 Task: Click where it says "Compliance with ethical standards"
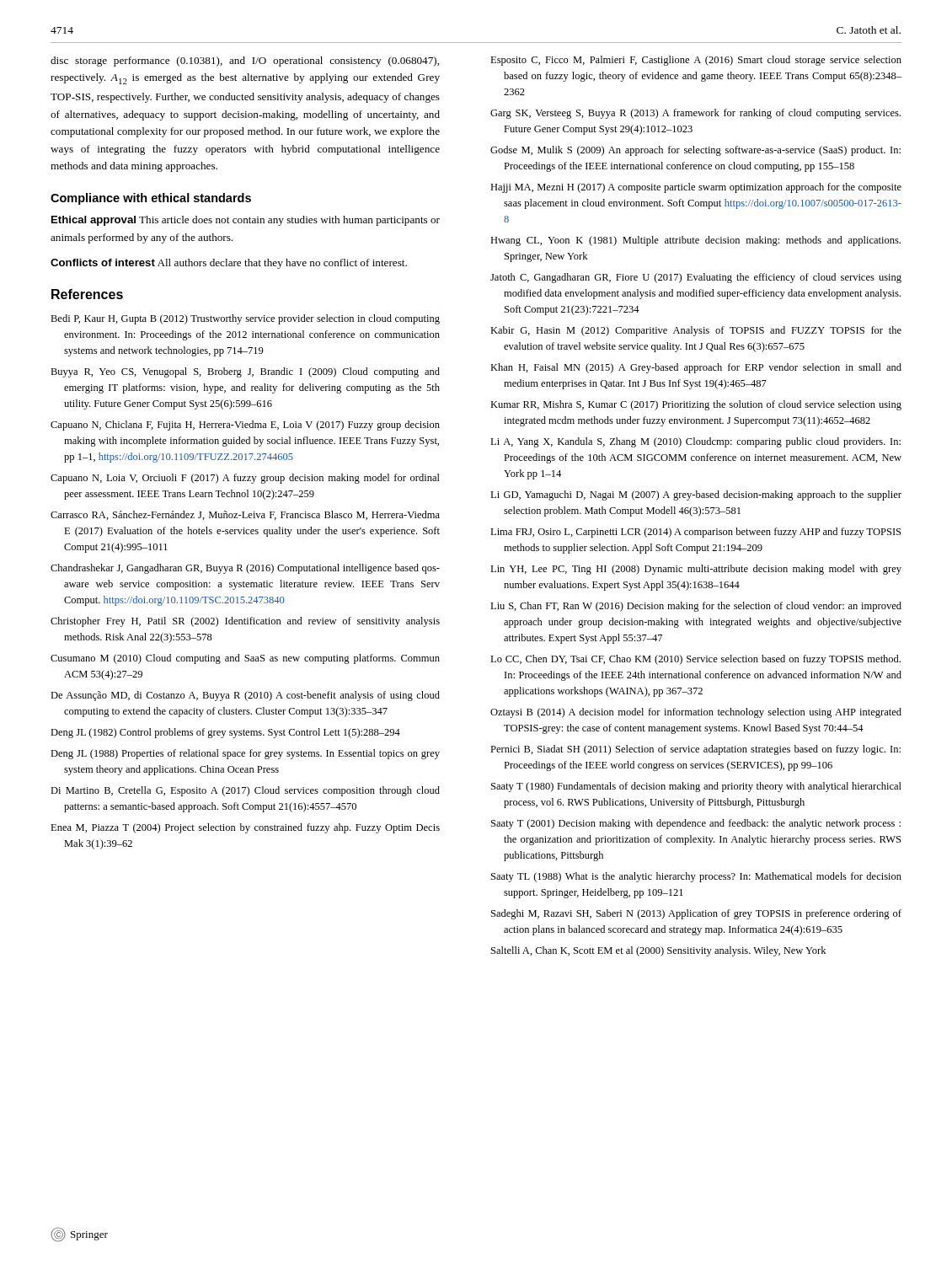(151, 198)
